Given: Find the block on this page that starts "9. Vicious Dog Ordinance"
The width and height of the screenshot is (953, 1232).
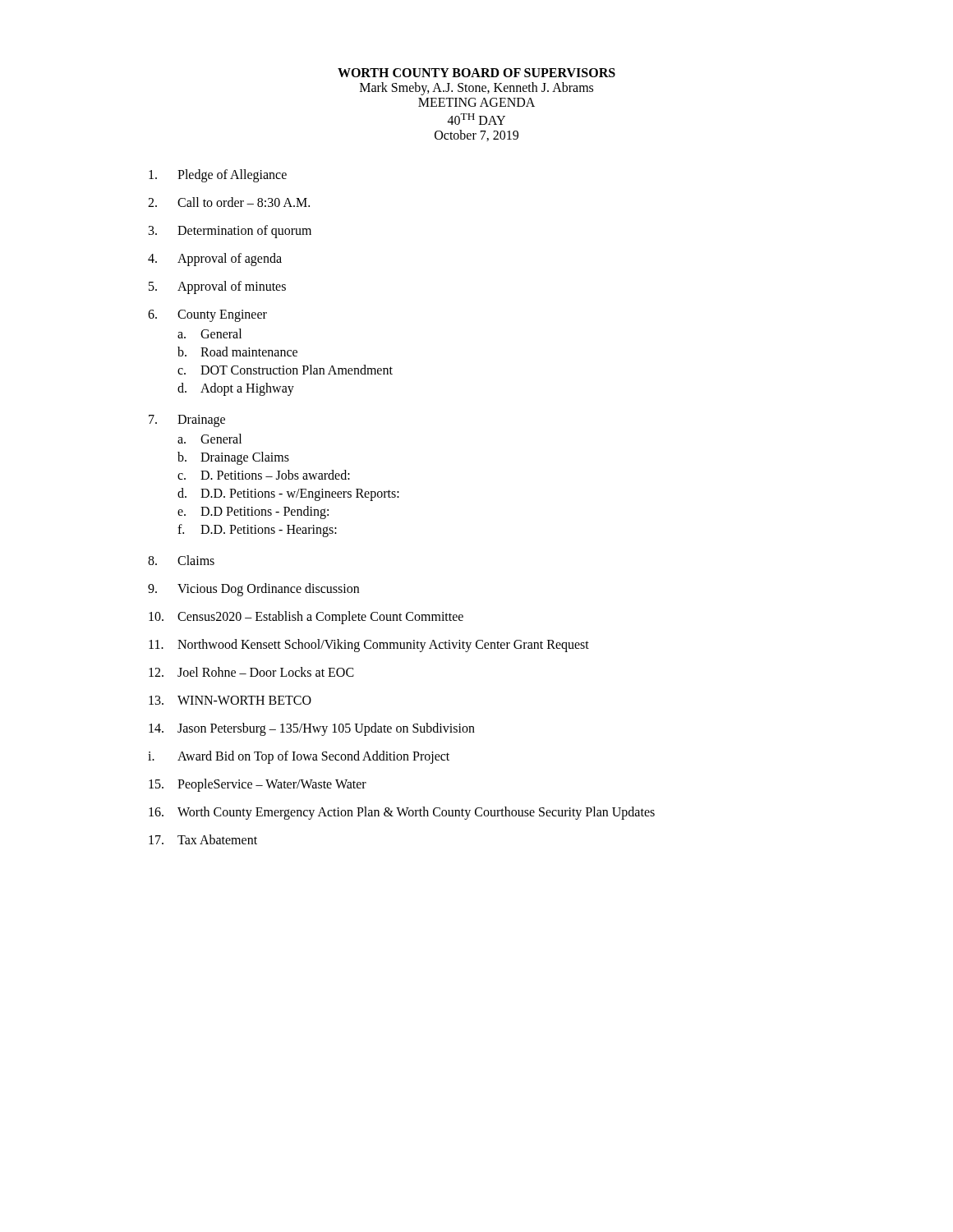Looking at the screenshot, I should 253,590.
